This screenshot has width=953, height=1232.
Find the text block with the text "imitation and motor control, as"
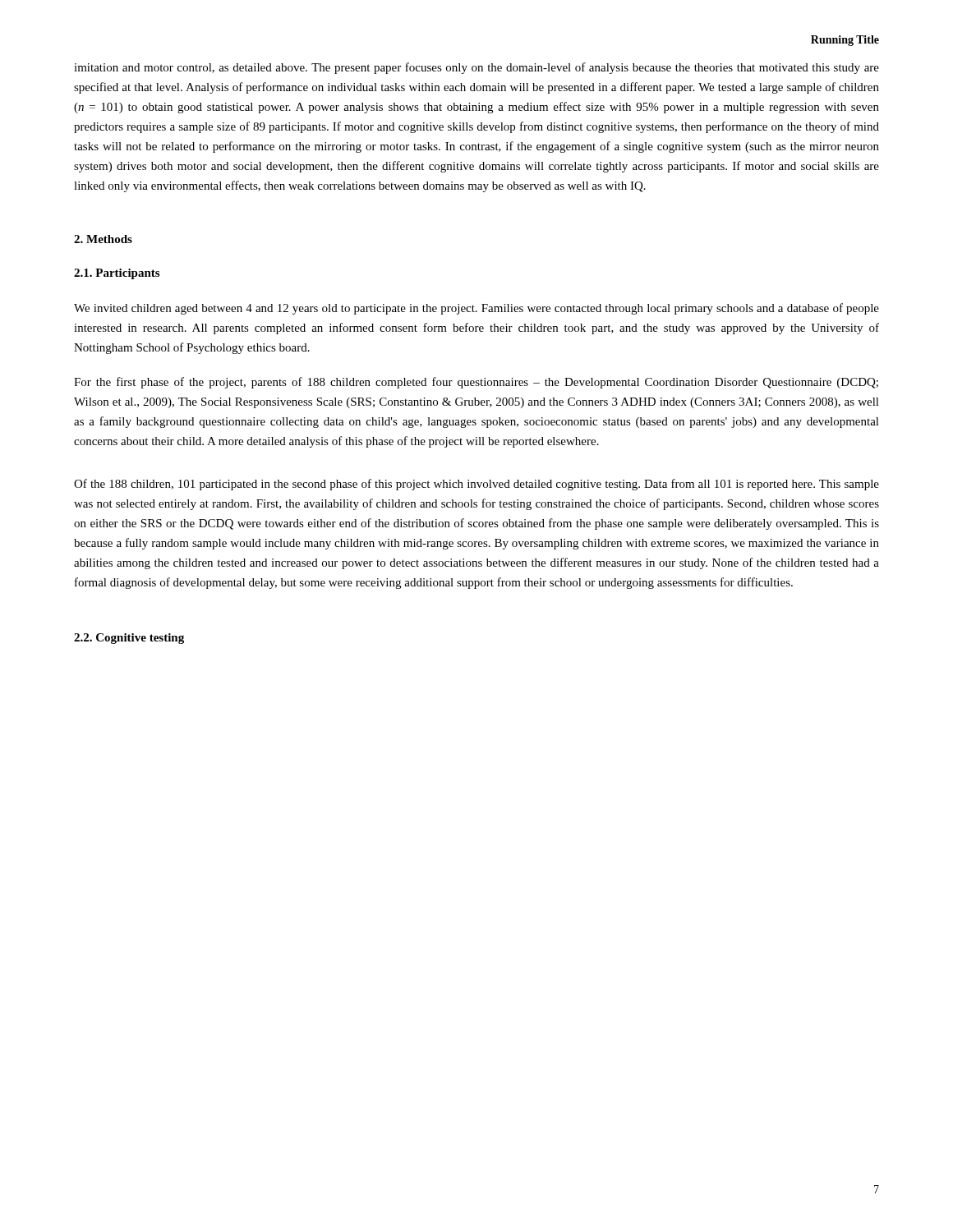[476, 126]
